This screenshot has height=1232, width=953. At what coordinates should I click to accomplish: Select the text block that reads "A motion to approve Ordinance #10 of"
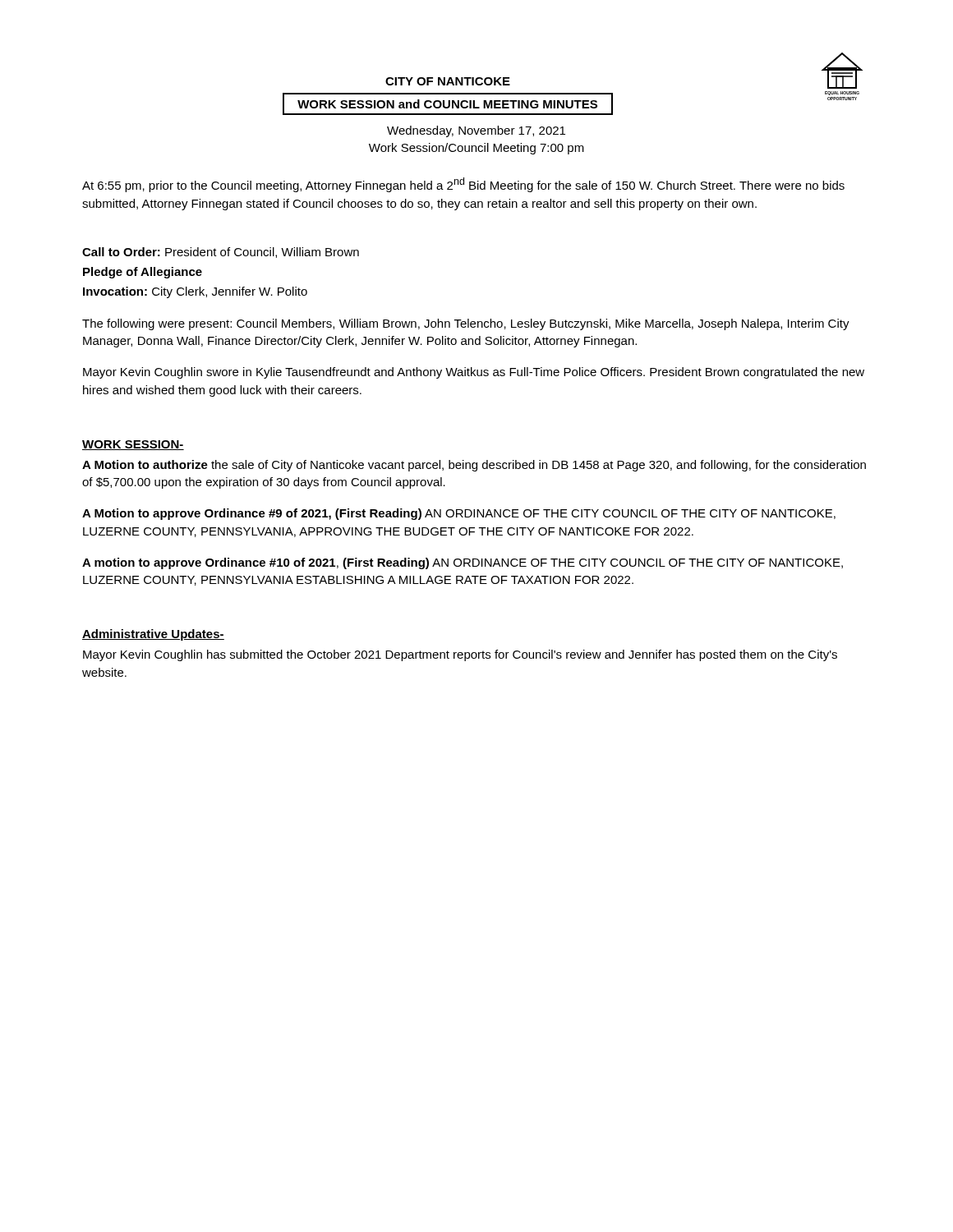pos(463,571)
